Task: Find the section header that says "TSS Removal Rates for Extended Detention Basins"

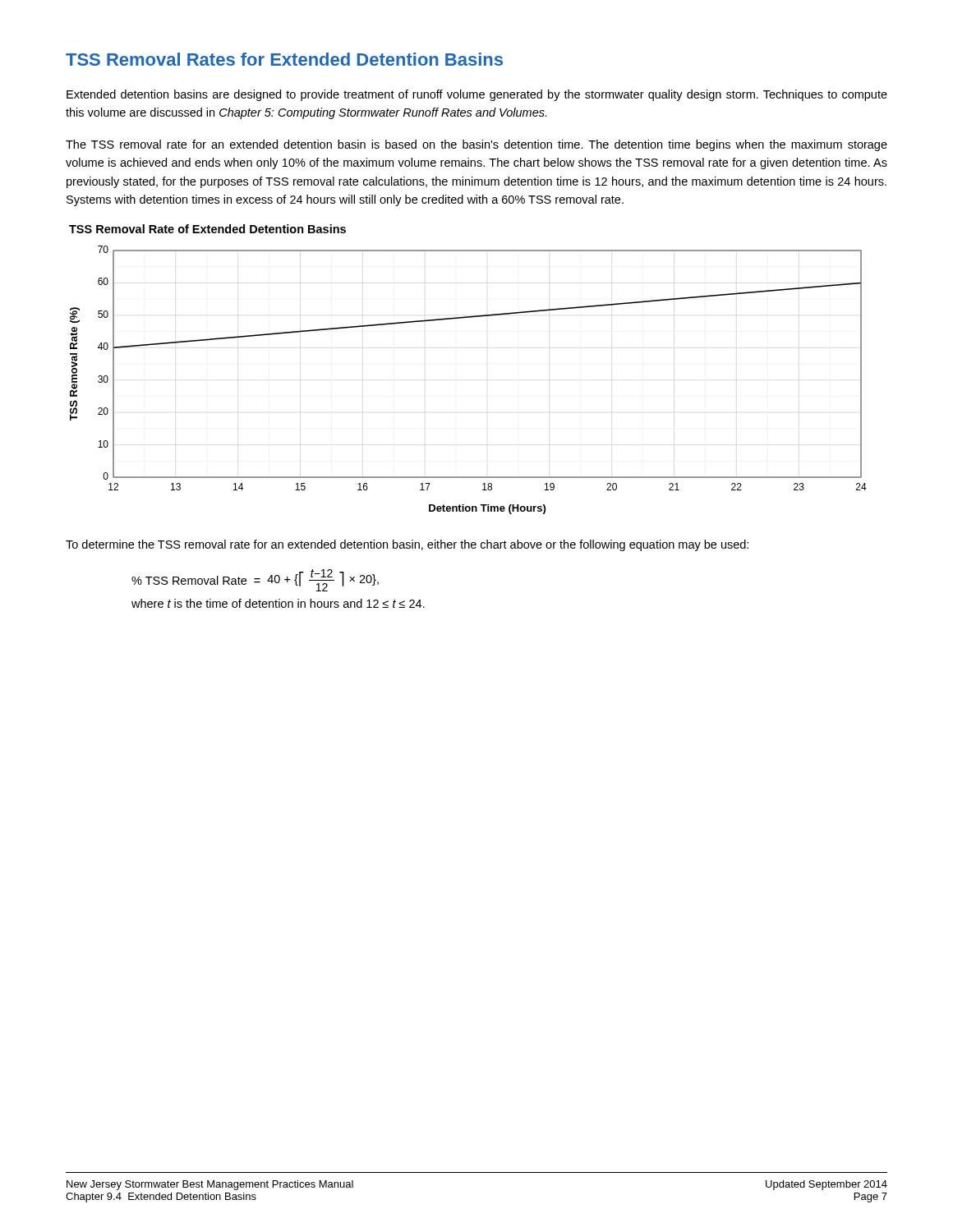Action: point(285,60)
